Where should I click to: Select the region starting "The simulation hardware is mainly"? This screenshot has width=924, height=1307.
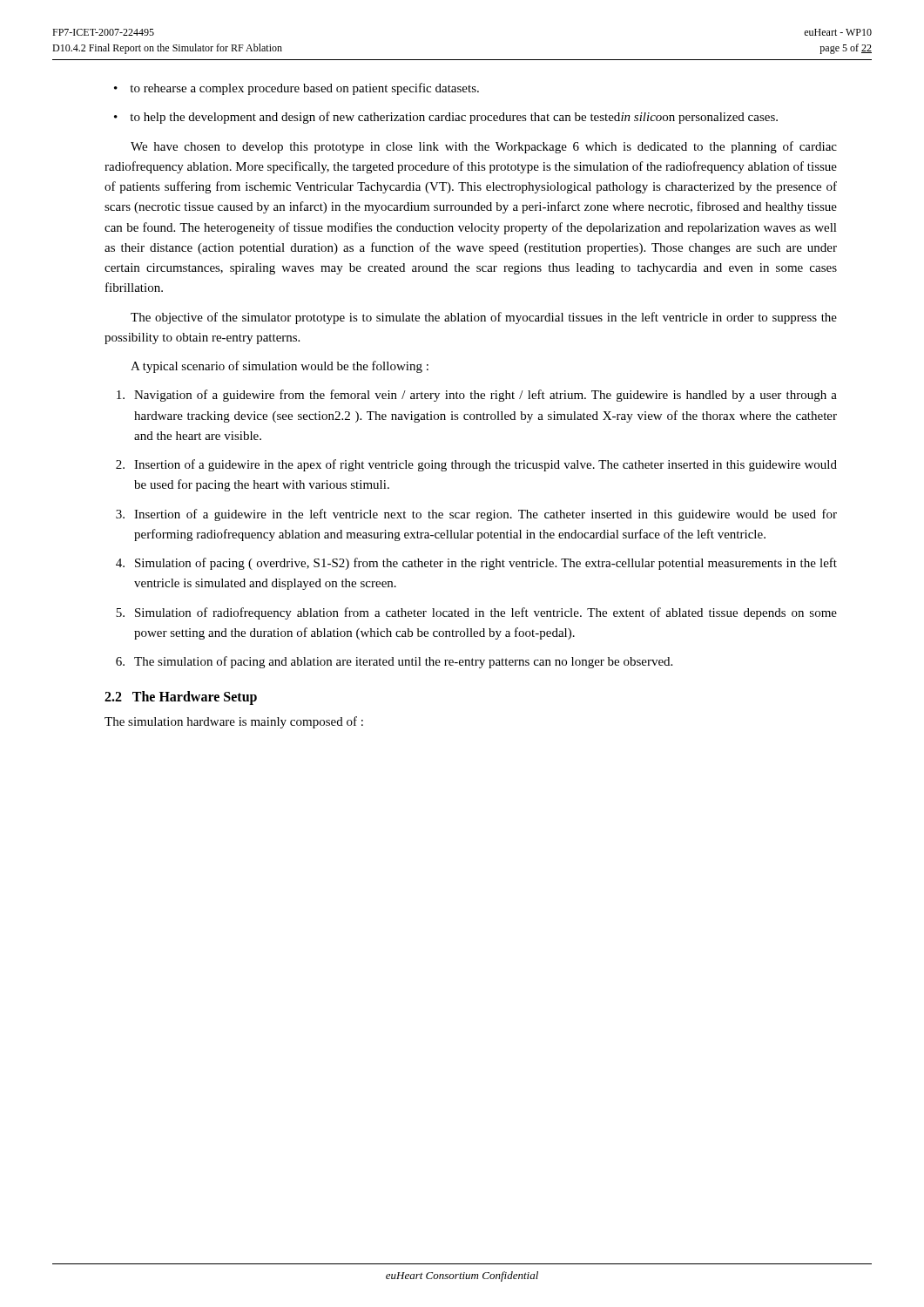234,722
